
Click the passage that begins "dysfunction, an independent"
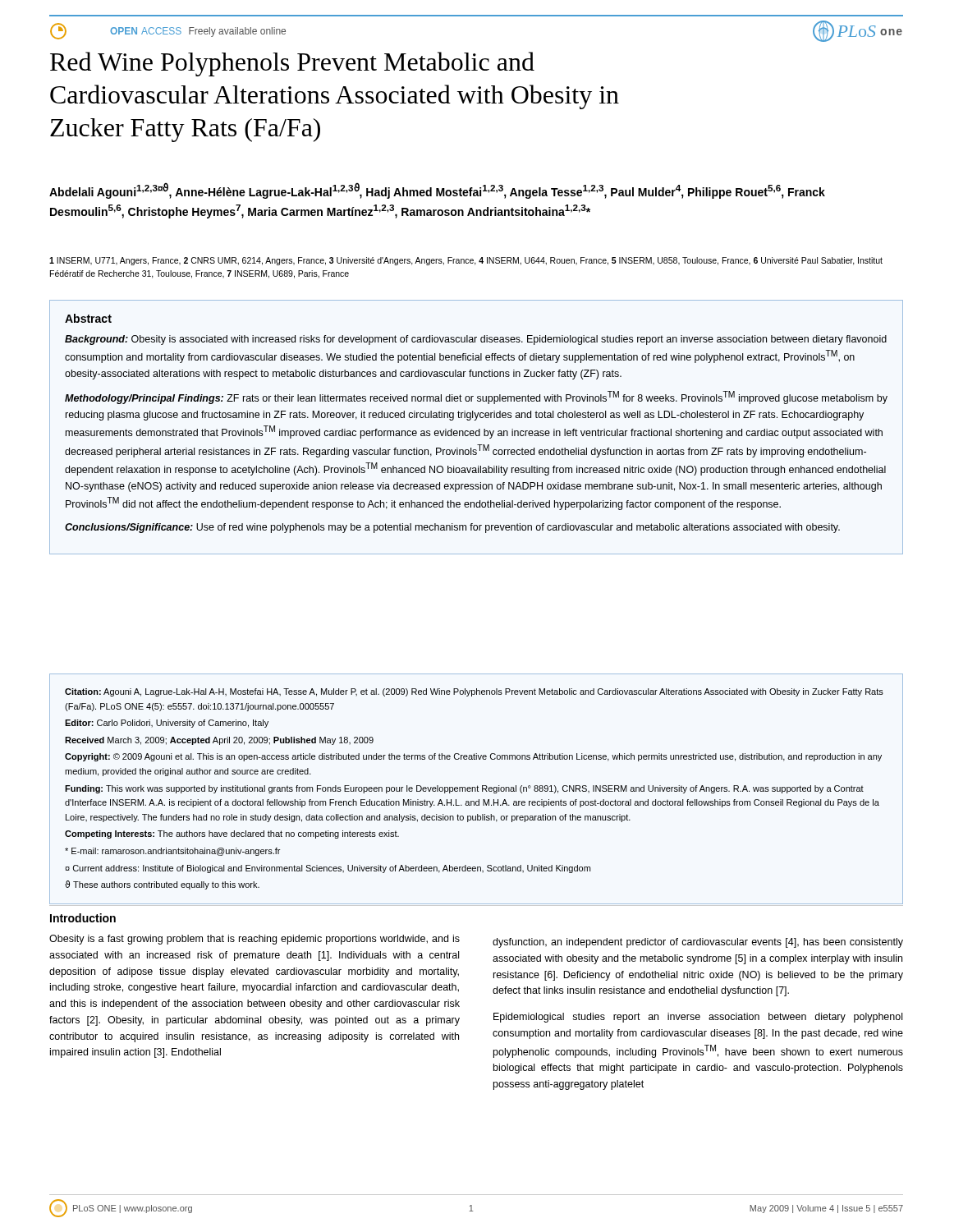(x=698, y=966)
